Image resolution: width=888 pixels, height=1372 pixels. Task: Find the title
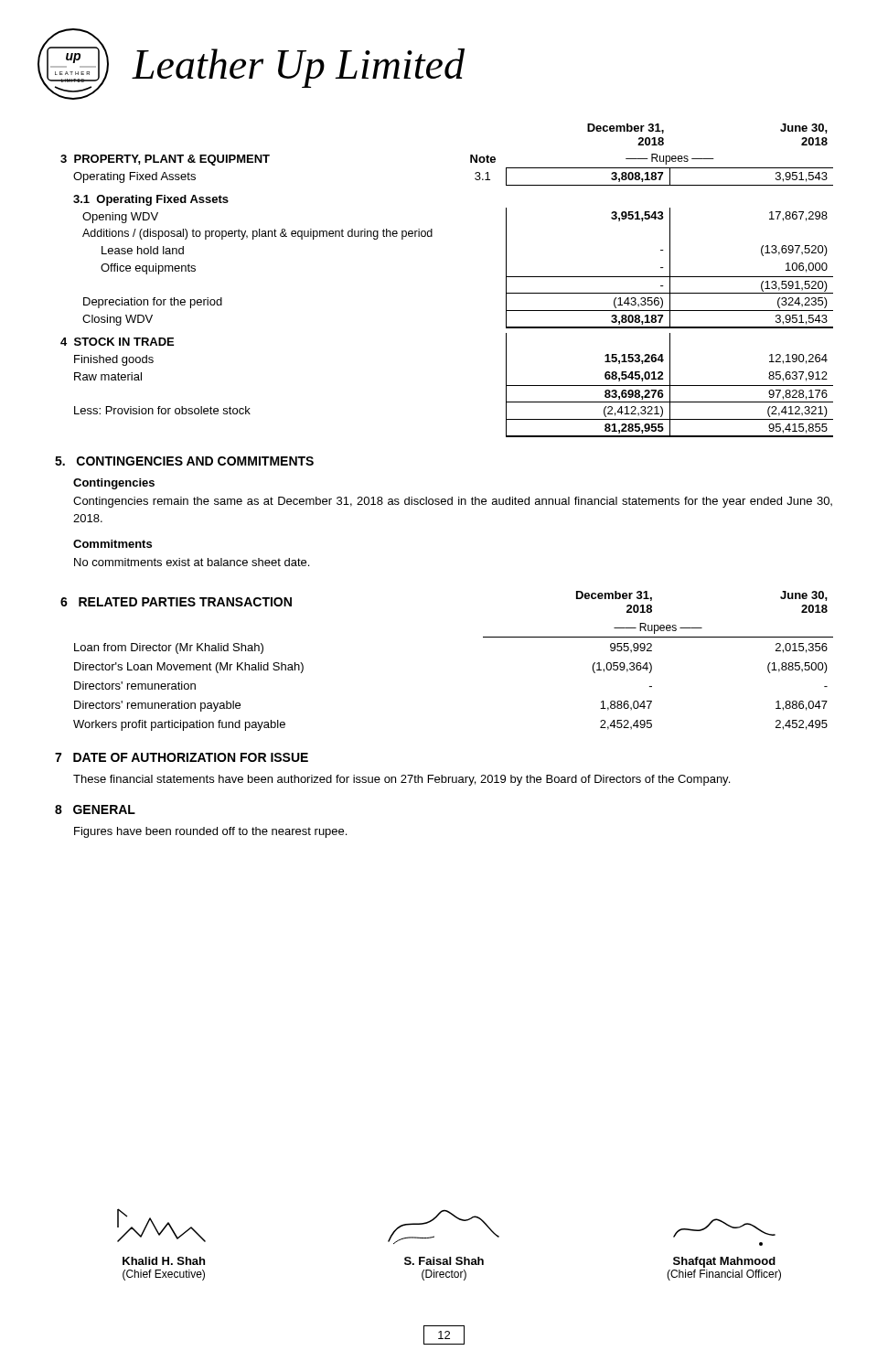coord(299,64)
